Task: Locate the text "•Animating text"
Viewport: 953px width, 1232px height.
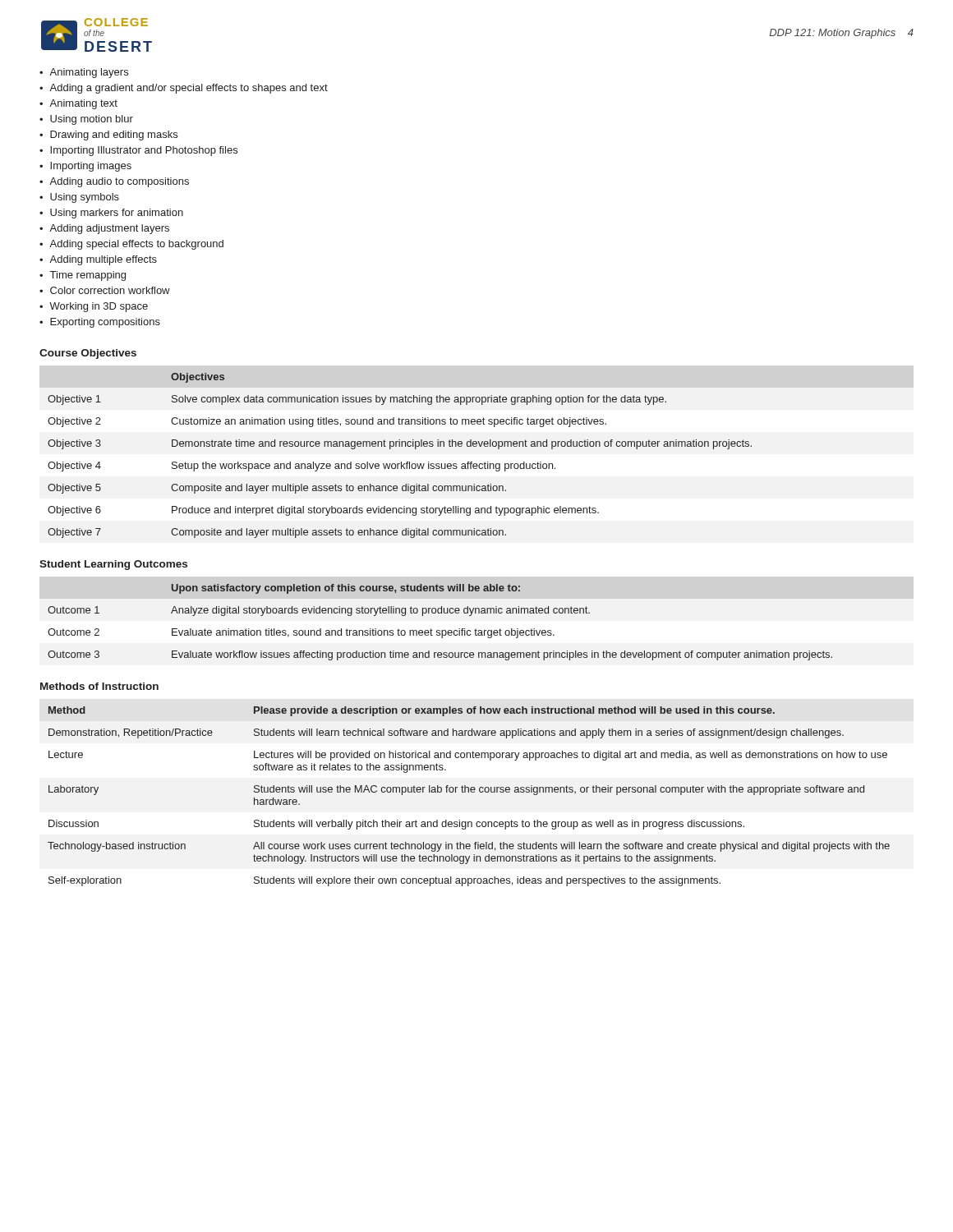Action: 78,103
